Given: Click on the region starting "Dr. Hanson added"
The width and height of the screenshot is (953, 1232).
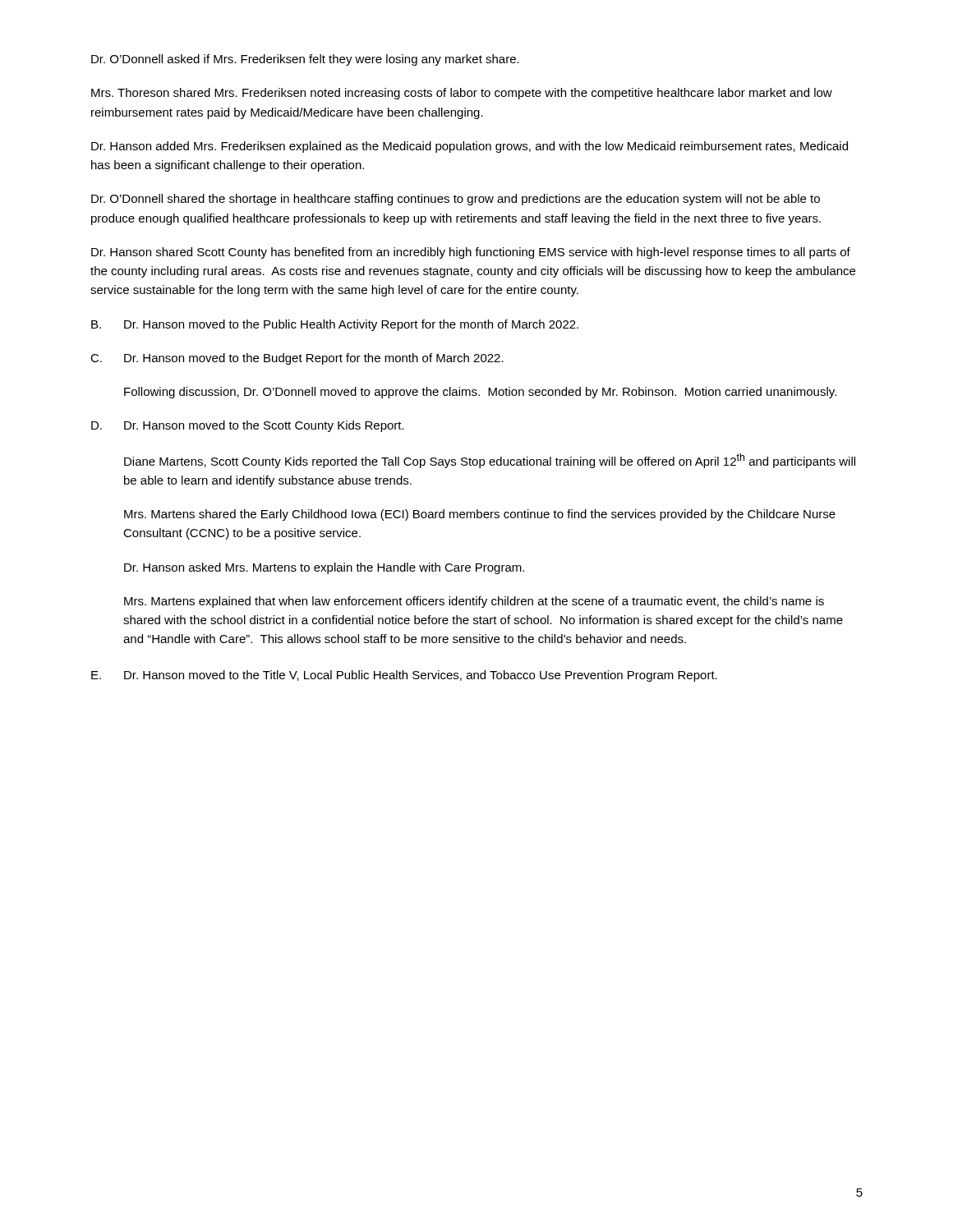Looking at the screenshot, I should tap(469, 155).
